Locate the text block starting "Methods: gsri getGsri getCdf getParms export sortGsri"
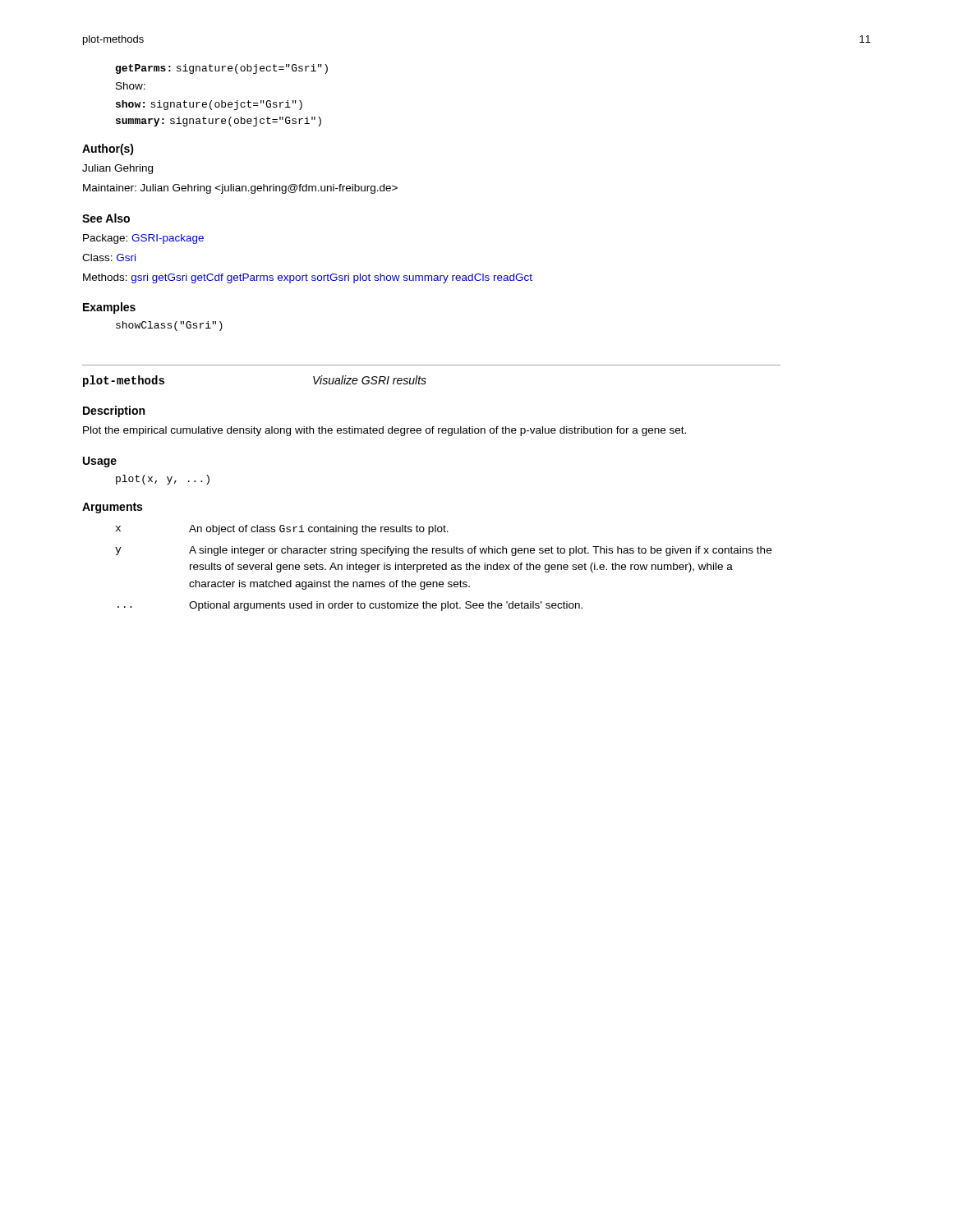953x1232 pixels. [307, 277]
